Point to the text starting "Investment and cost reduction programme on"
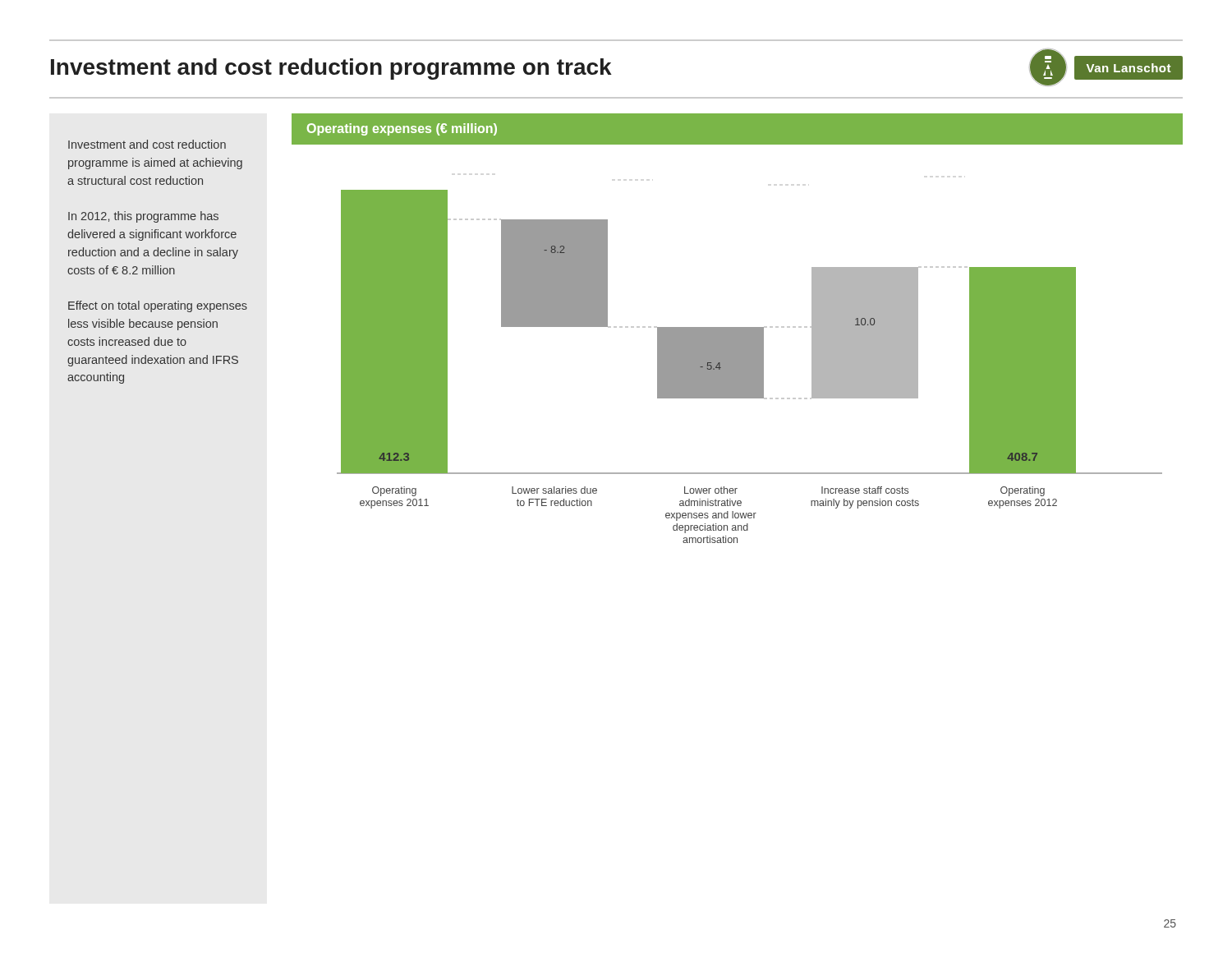Viewport: 1232px width, 953px height. [330, 67]
